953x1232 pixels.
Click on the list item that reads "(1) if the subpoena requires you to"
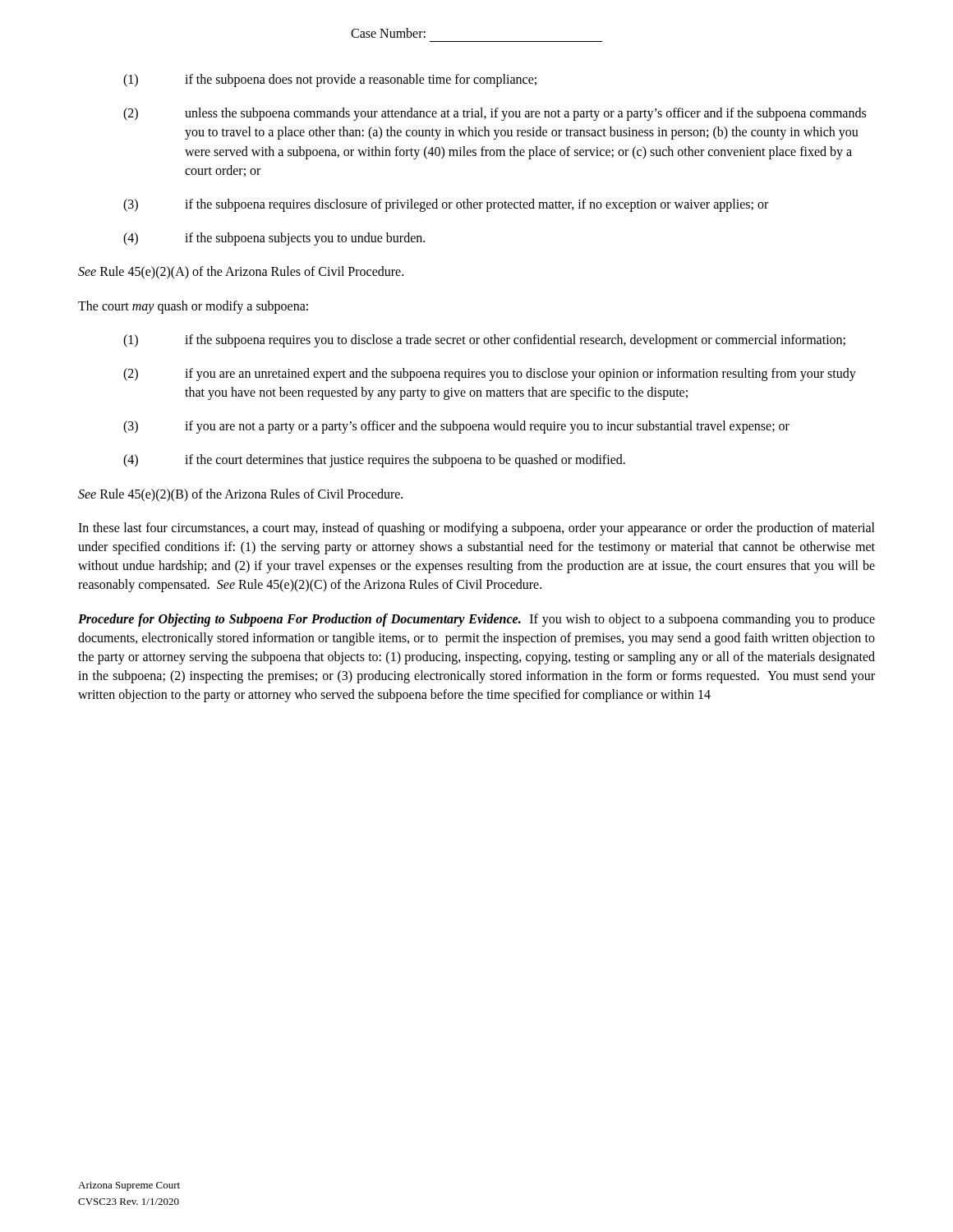(x=499, y=339)
